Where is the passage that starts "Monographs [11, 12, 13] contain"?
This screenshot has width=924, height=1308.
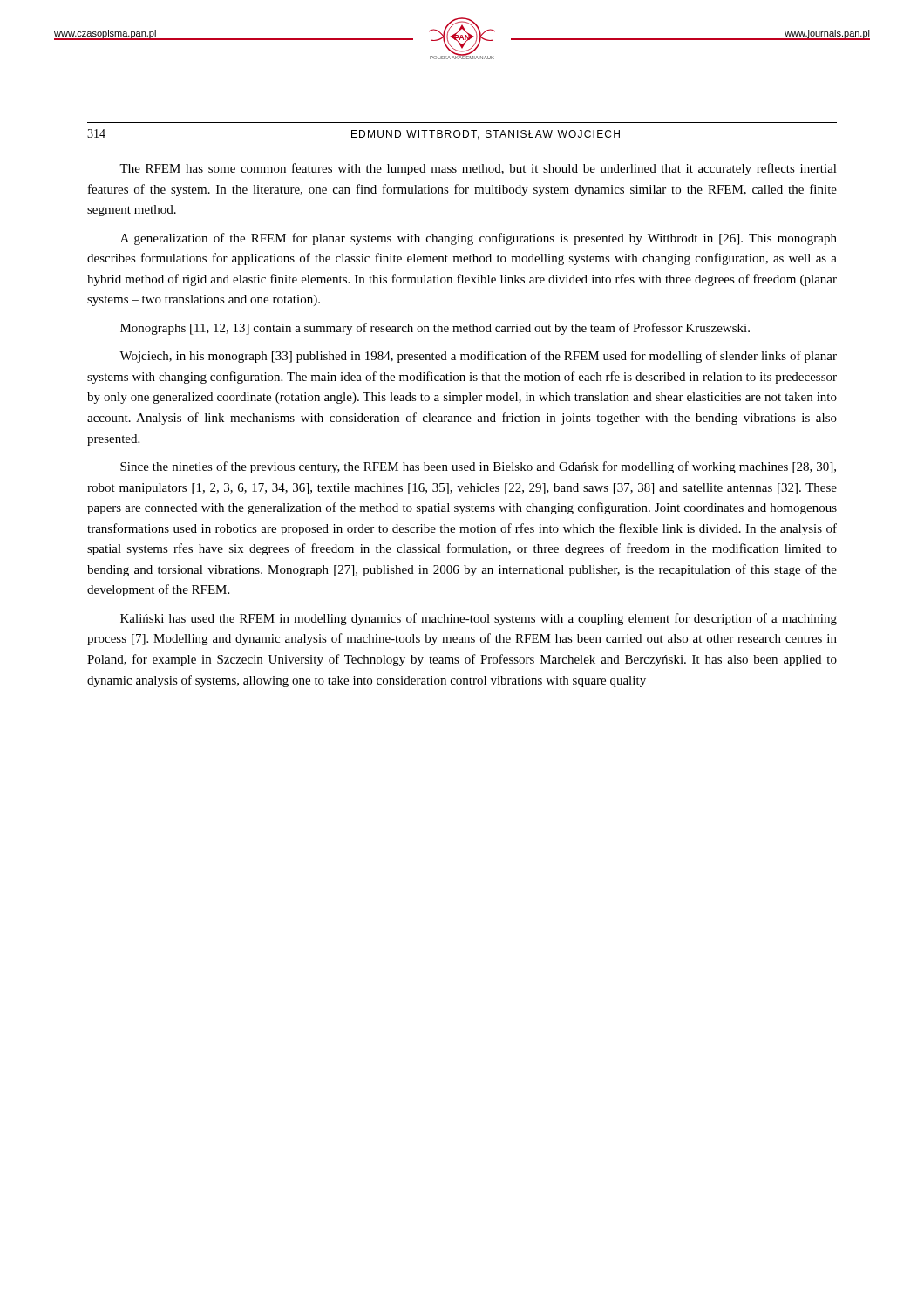(x=435, y=328)
